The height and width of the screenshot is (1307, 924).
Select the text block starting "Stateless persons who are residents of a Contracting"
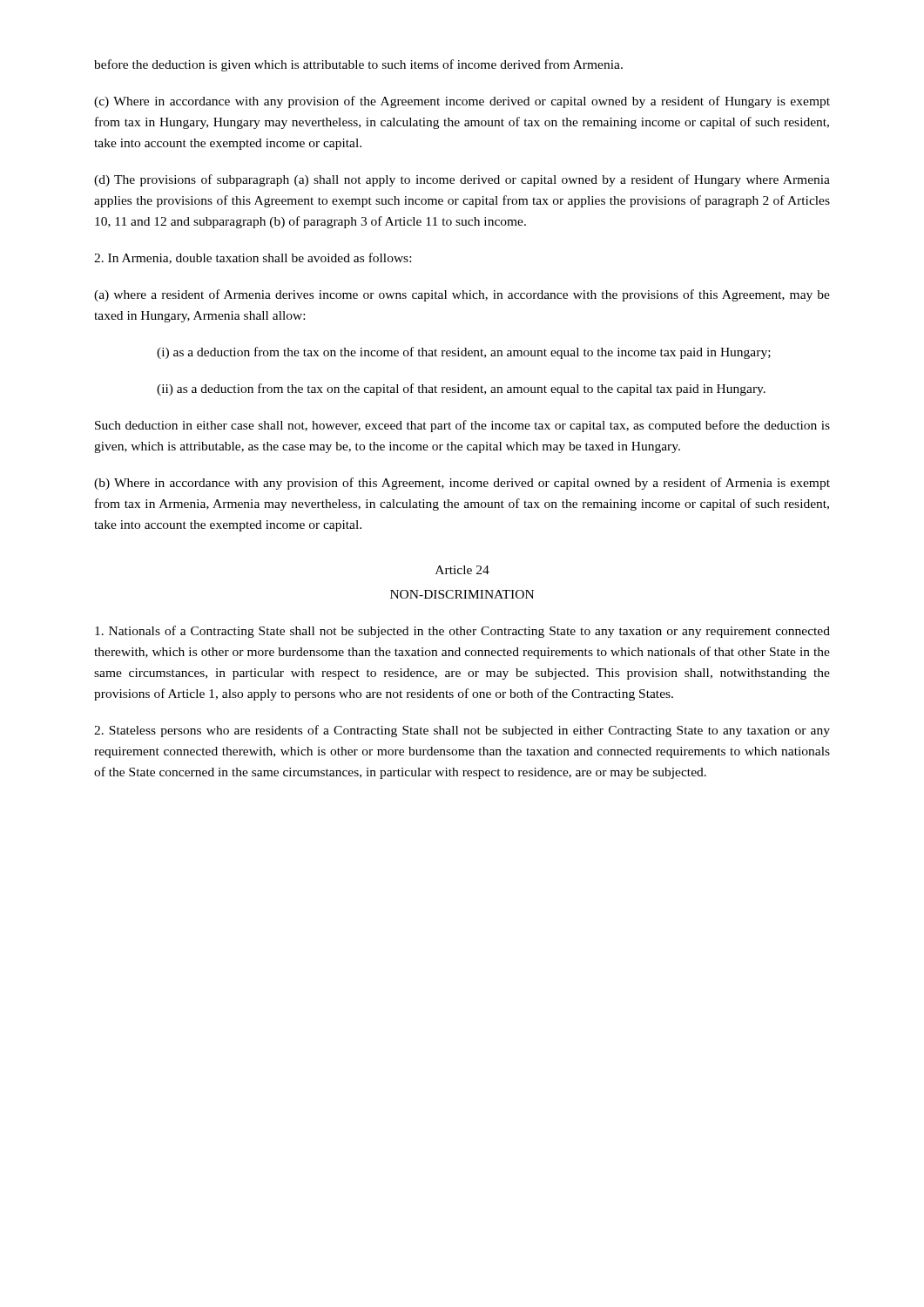pyautogui.click(x=462, y=751)
